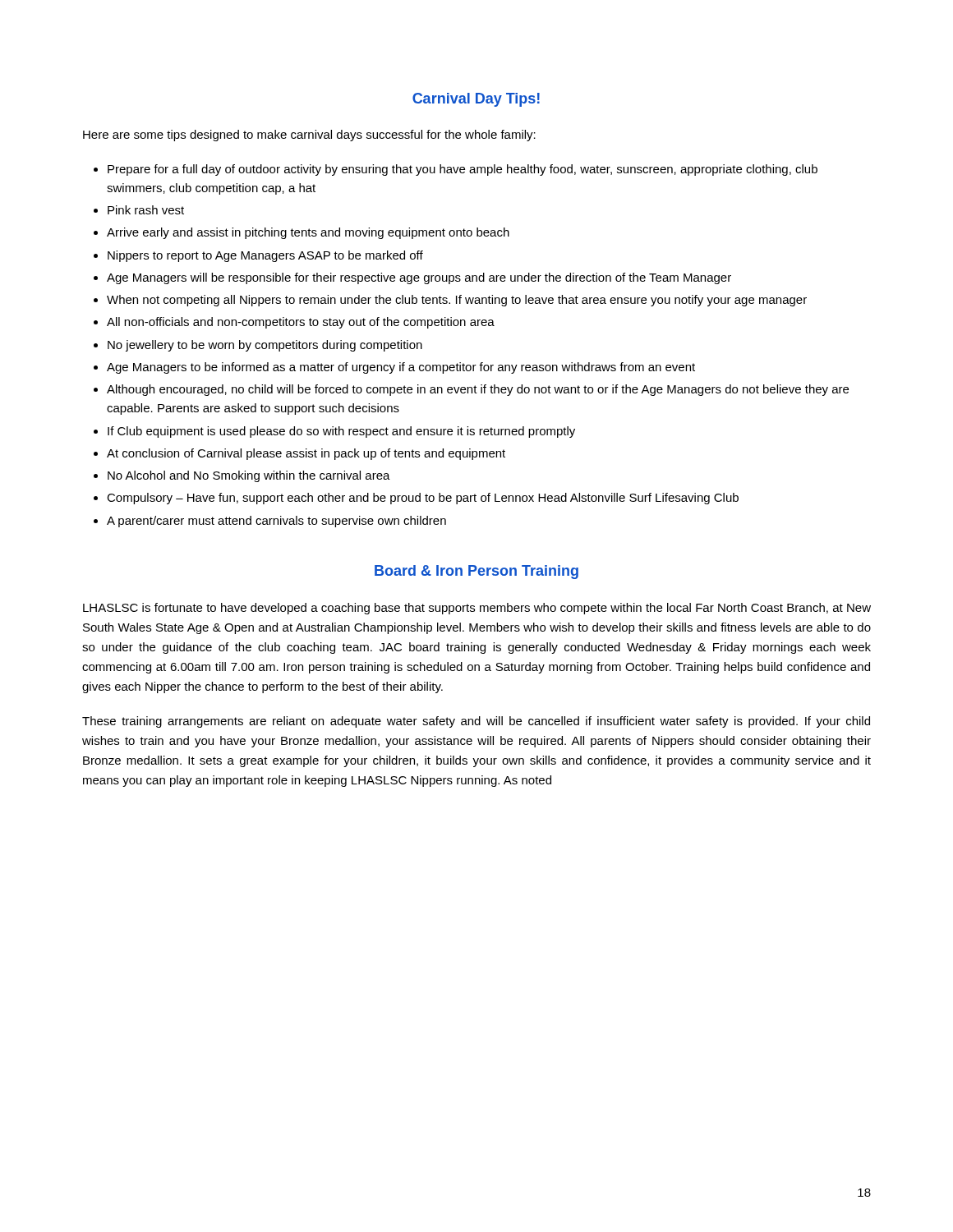Screen dimensions: 1232x953
Task: Select the passage starting "These training arrangements are"
Action: tap(476, 750)
